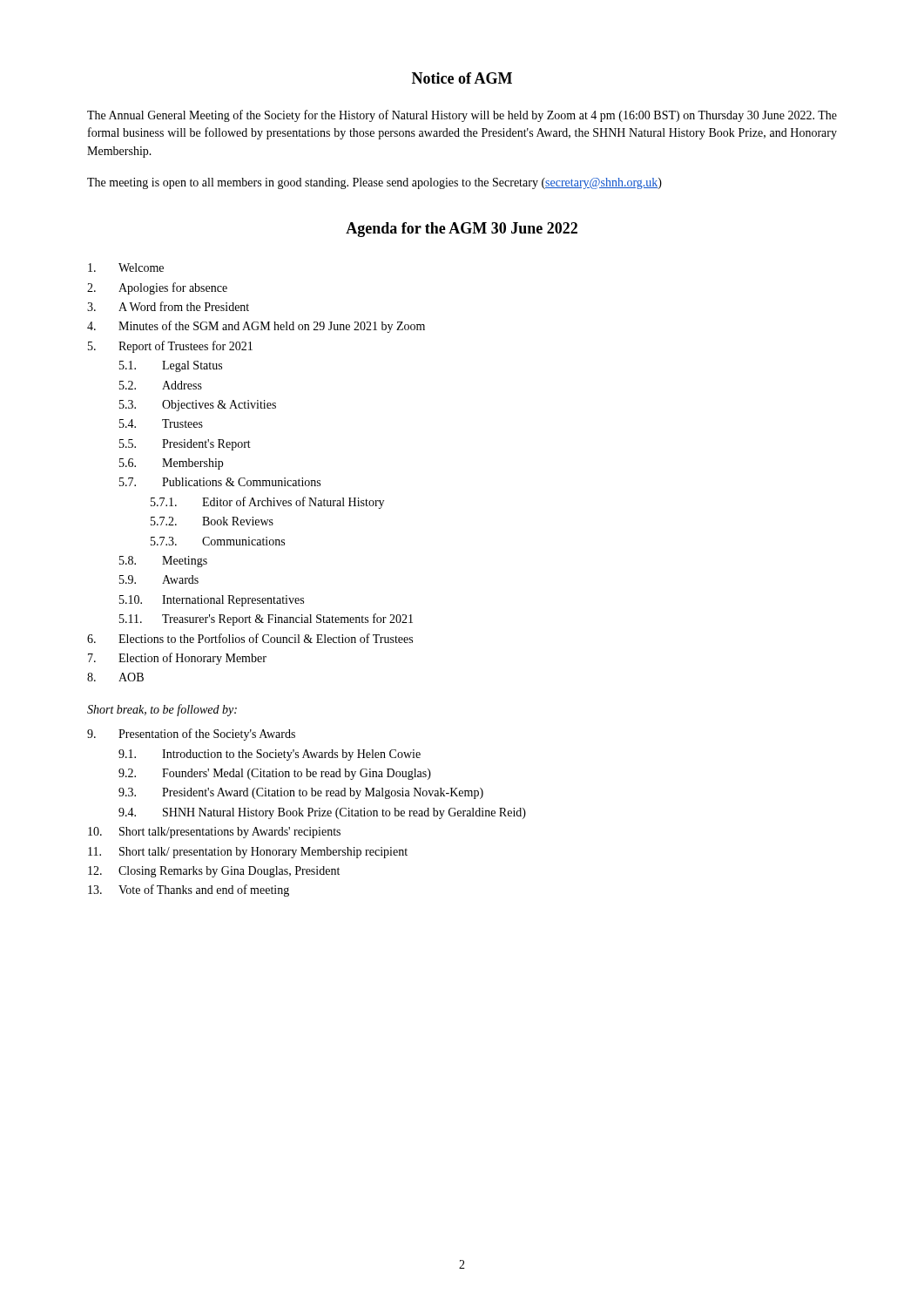Navigate to the text block starting "5.9. Awards"
This screenshot has width=924, height=1307.
pos(174,579)
